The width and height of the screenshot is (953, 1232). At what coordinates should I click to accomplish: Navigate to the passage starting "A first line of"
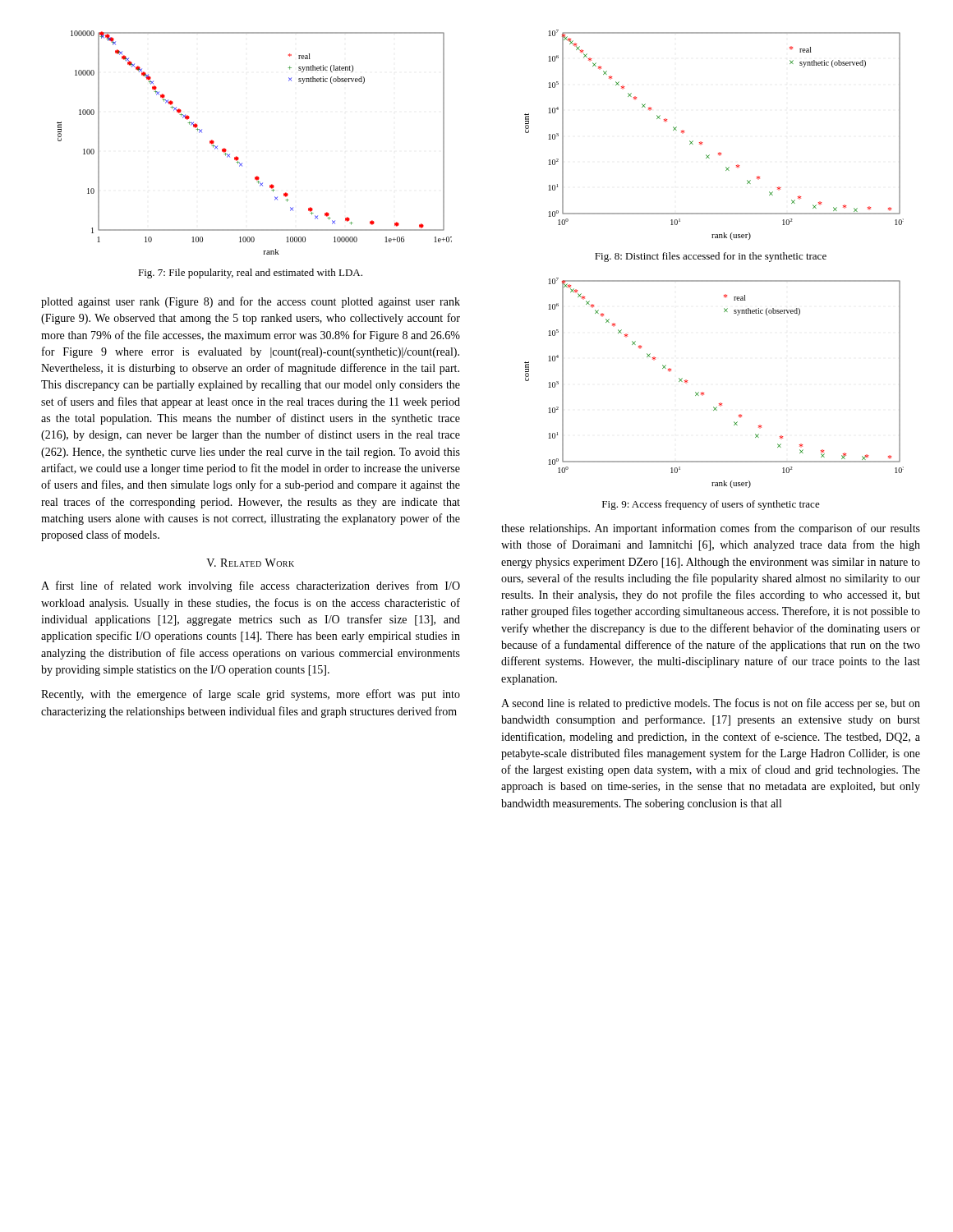pyautogui.click(x=251, y=628)
